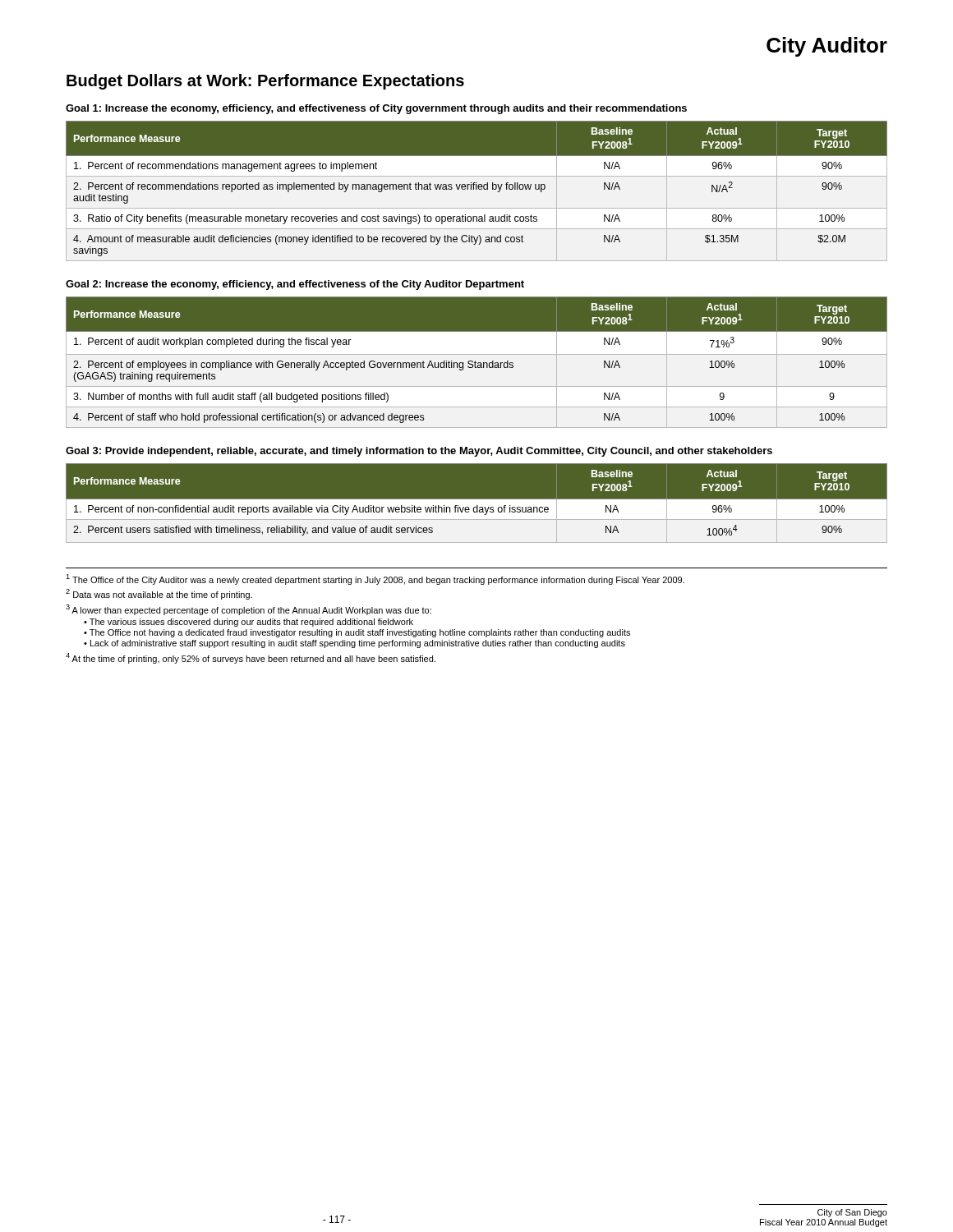Click on the list item with the text "• The Office not having a dedicated"
Screen dimensions: 1232x953
click(357, 632)
